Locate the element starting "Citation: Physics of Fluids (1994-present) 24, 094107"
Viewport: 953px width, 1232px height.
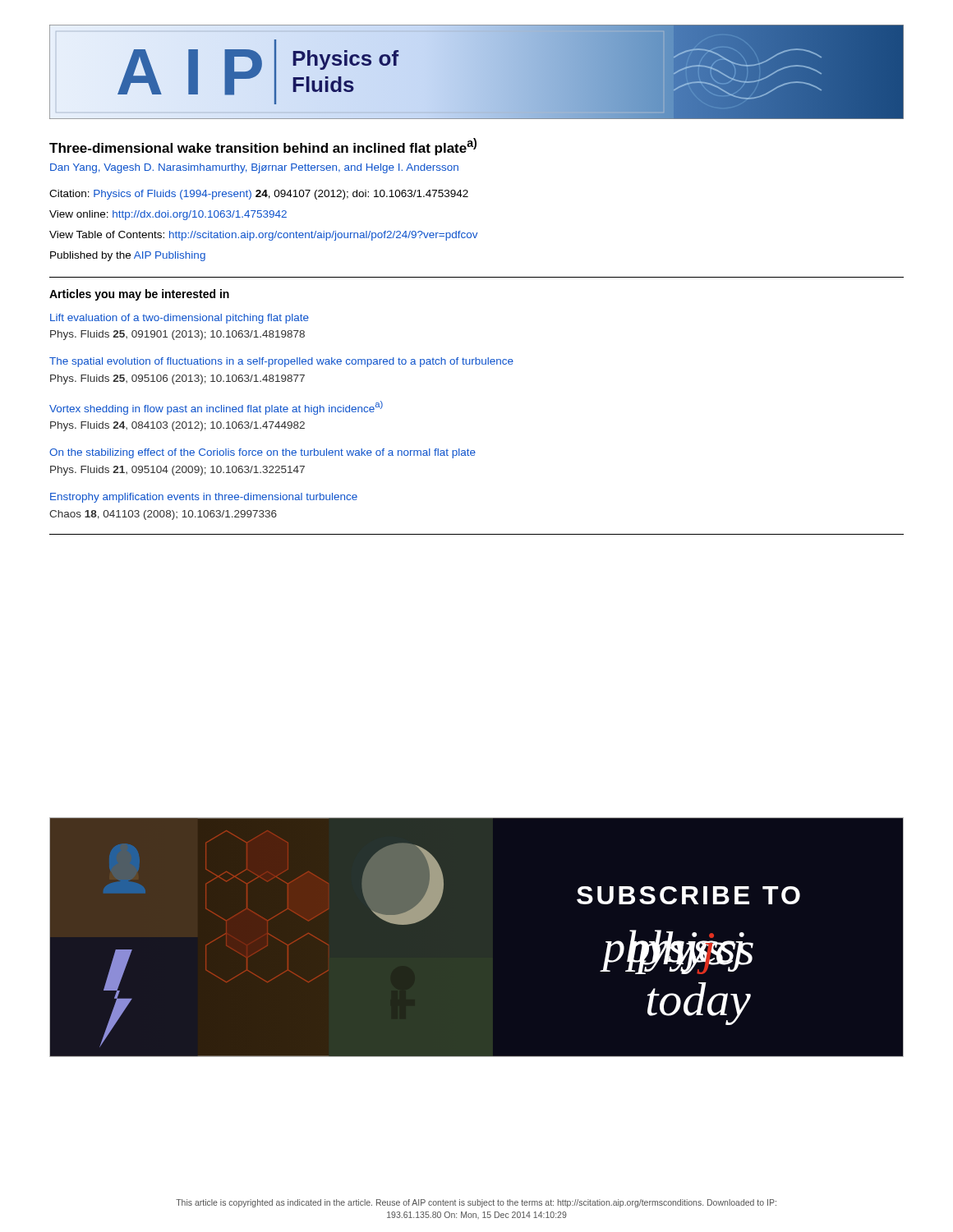pos(476,225)
